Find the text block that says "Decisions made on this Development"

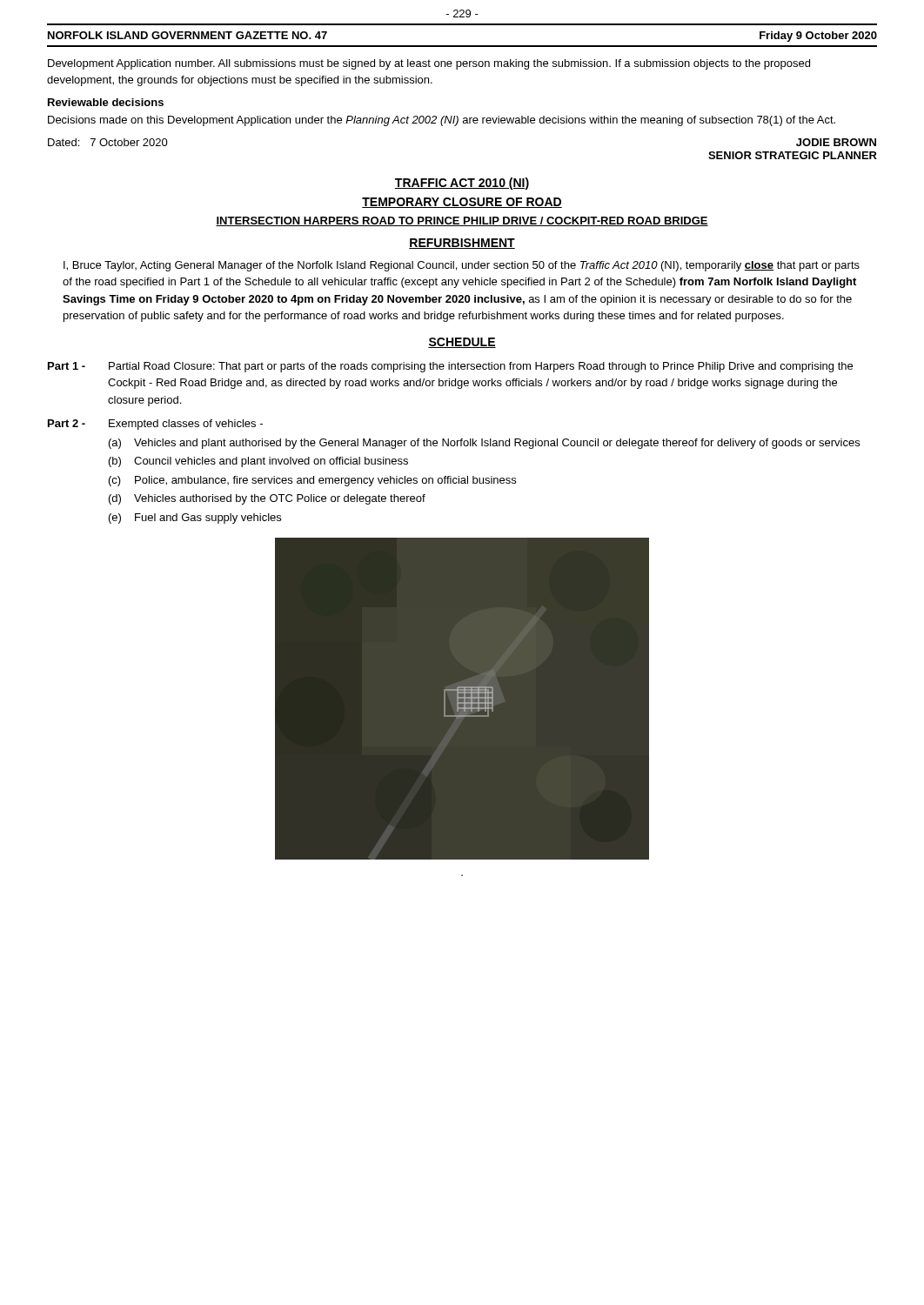pos(442,119)
